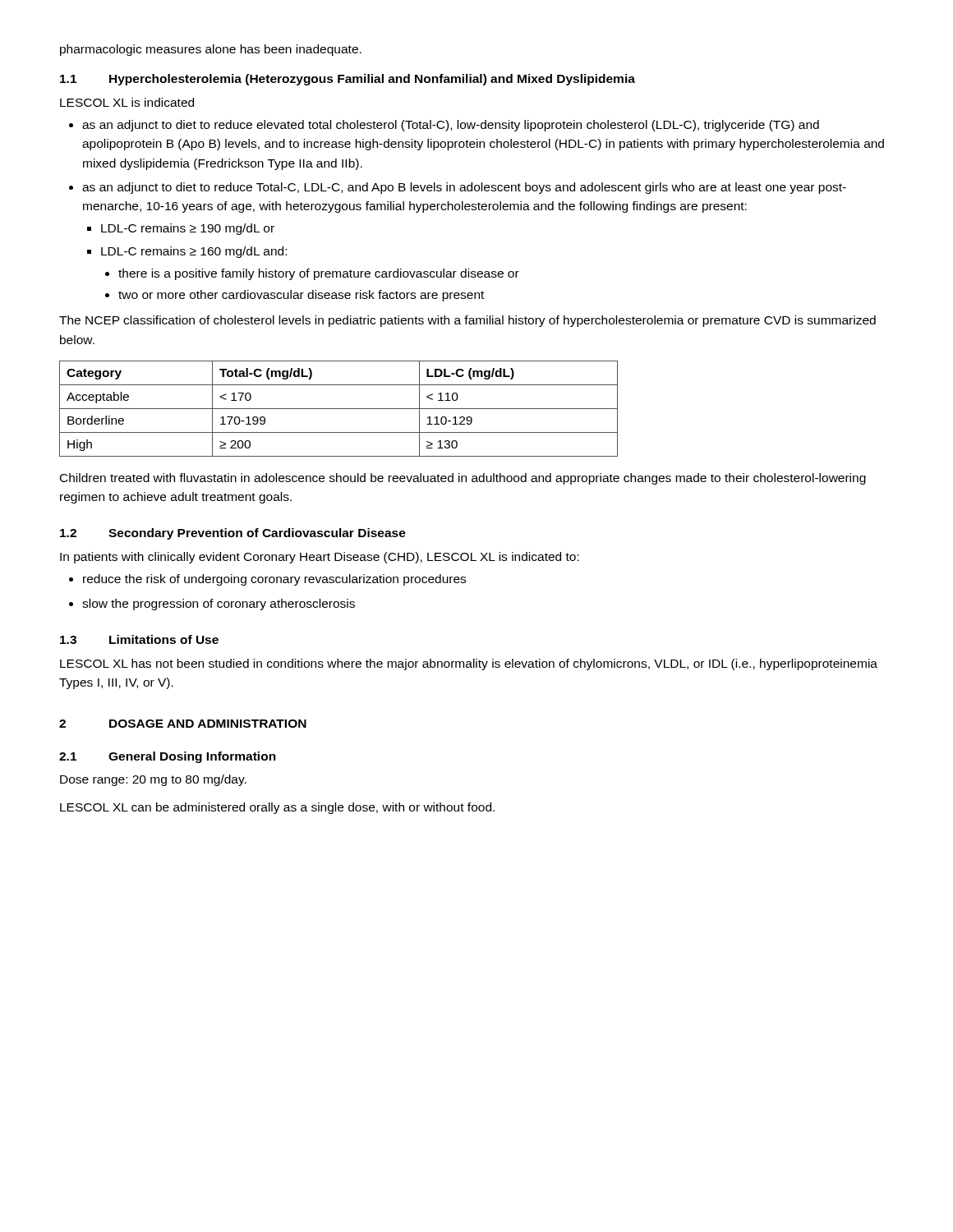Where is the passage that starts "LDL-C remains ≥ 160 mg/dL and: there"?
Image resolution: width=953 pixels, height=1232 pixels.
tap(497, 274)
